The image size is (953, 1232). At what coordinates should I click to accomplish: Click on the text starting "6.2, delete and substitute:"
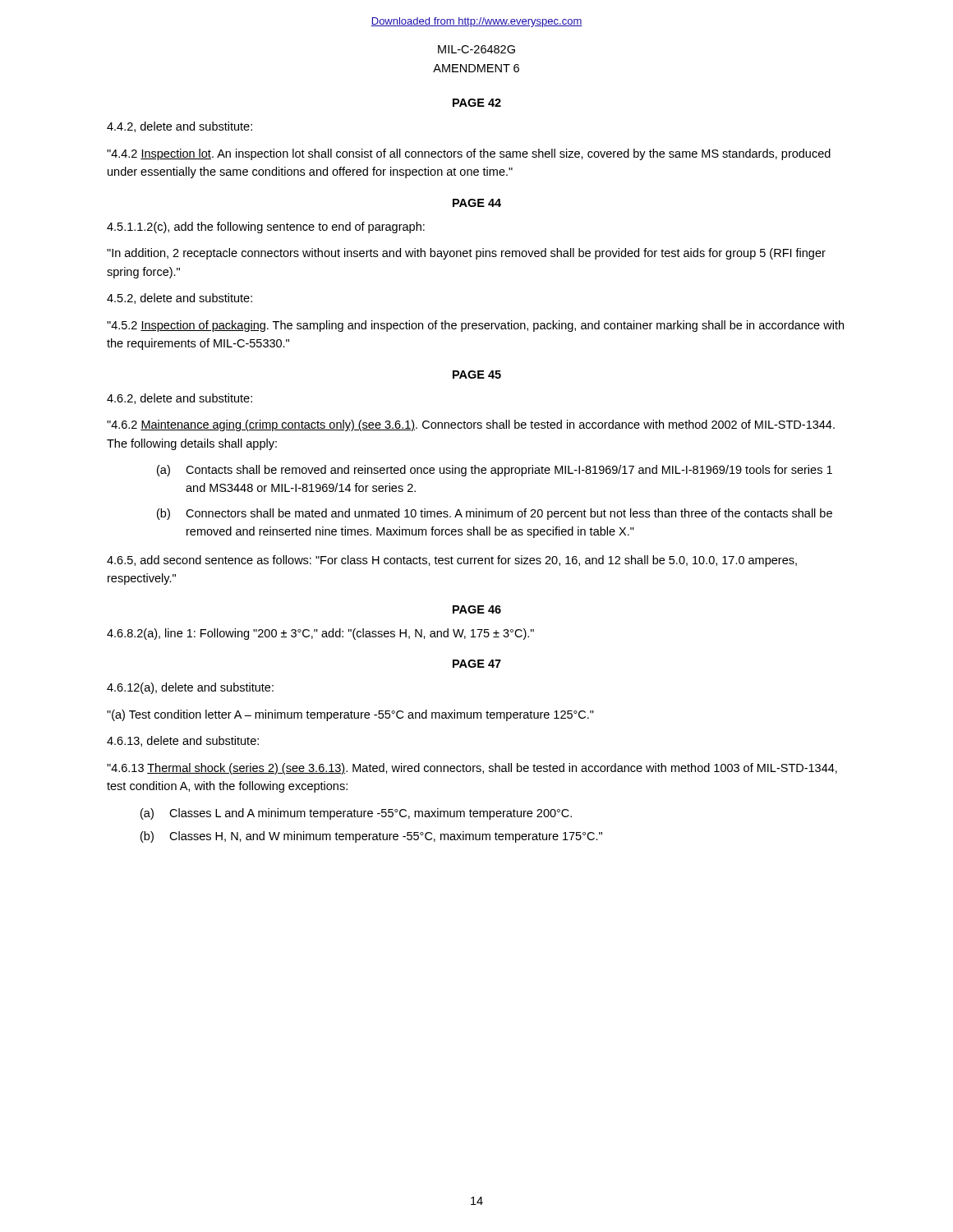(x=180, y=398)
